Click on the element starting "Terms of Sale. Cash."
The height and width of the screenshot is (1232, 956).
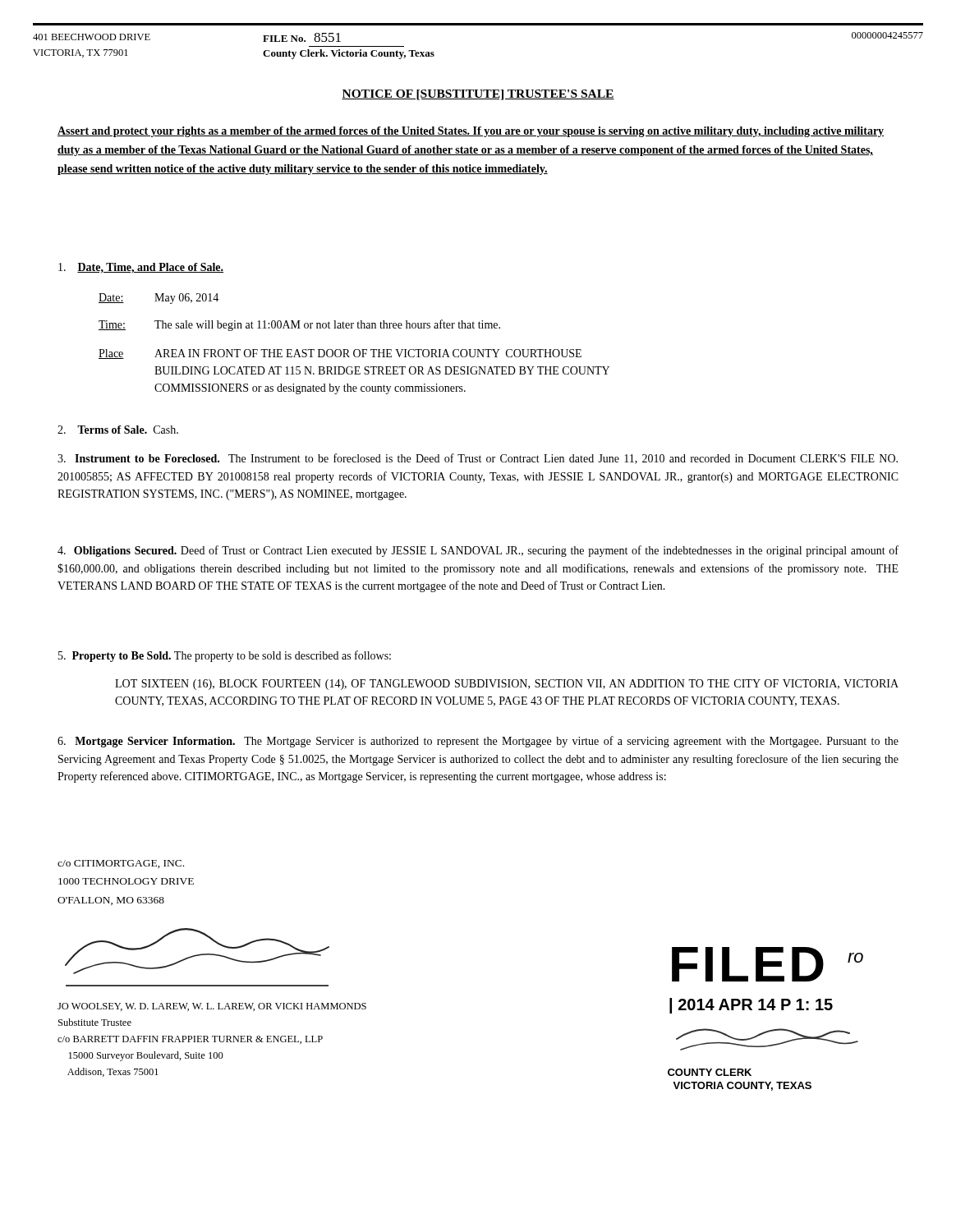[118, 430]
